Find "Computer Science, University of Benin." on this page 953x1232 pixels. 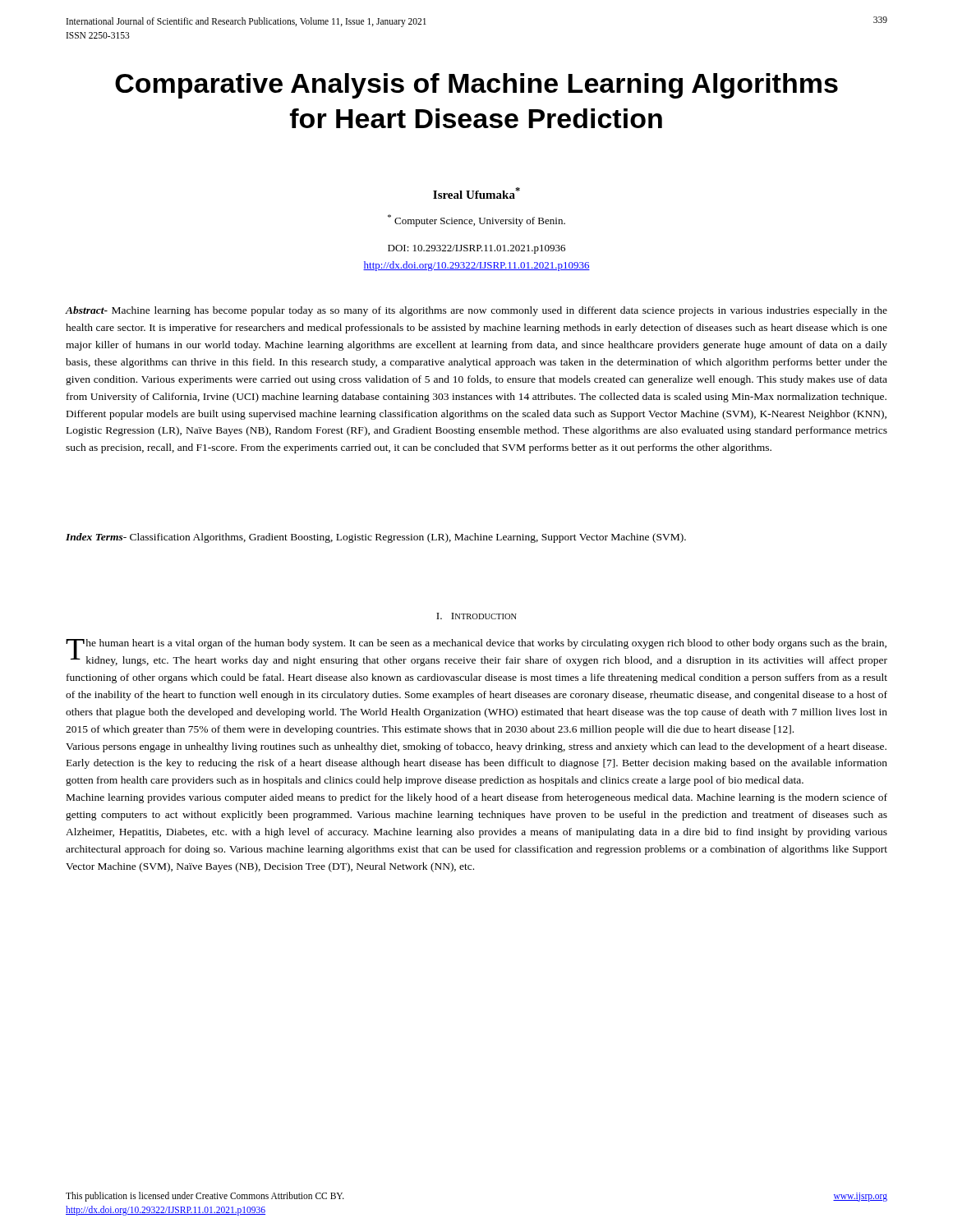(x=476, y=219)
